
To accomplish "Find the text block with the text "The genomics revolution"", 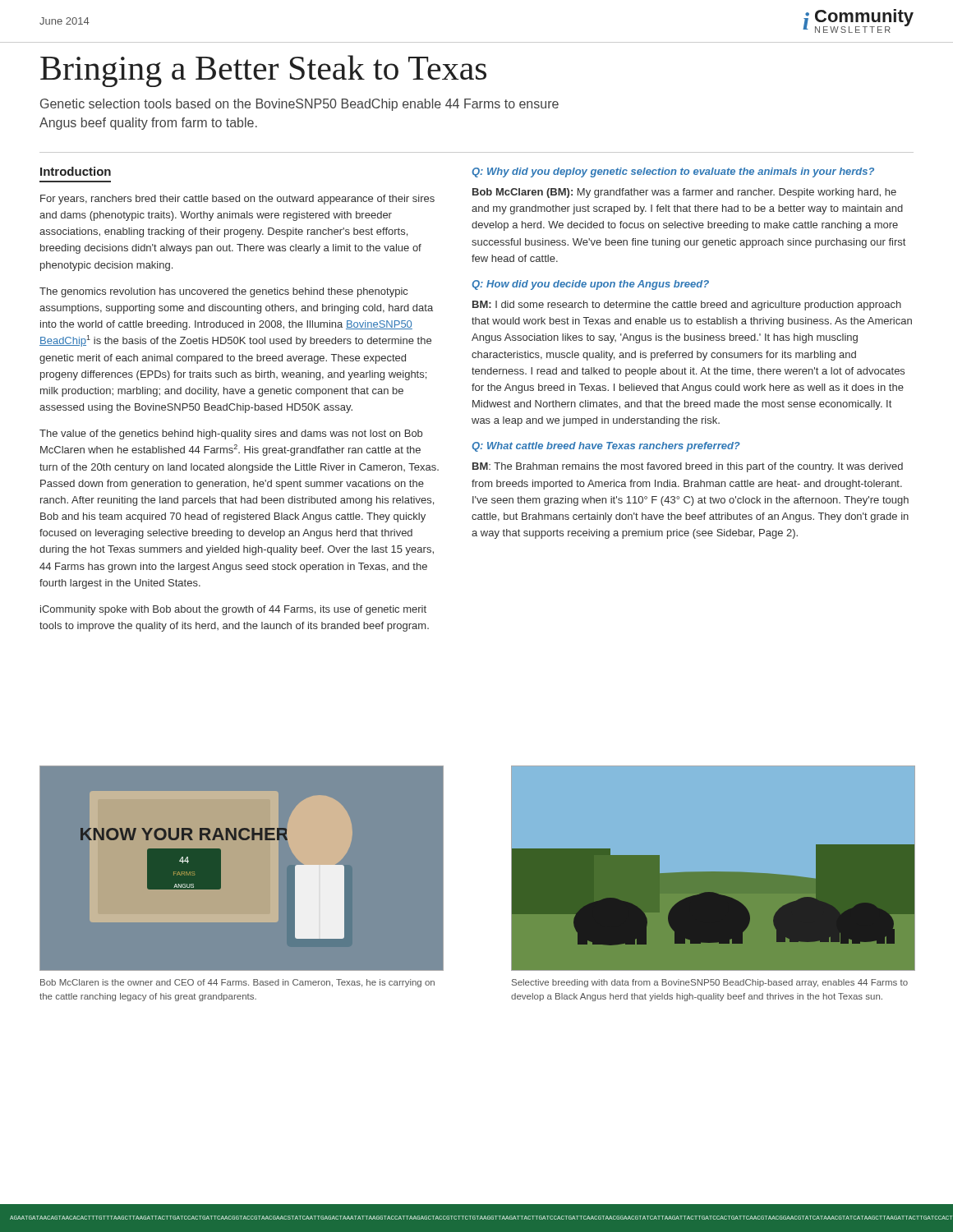I will tap(241, 349).
